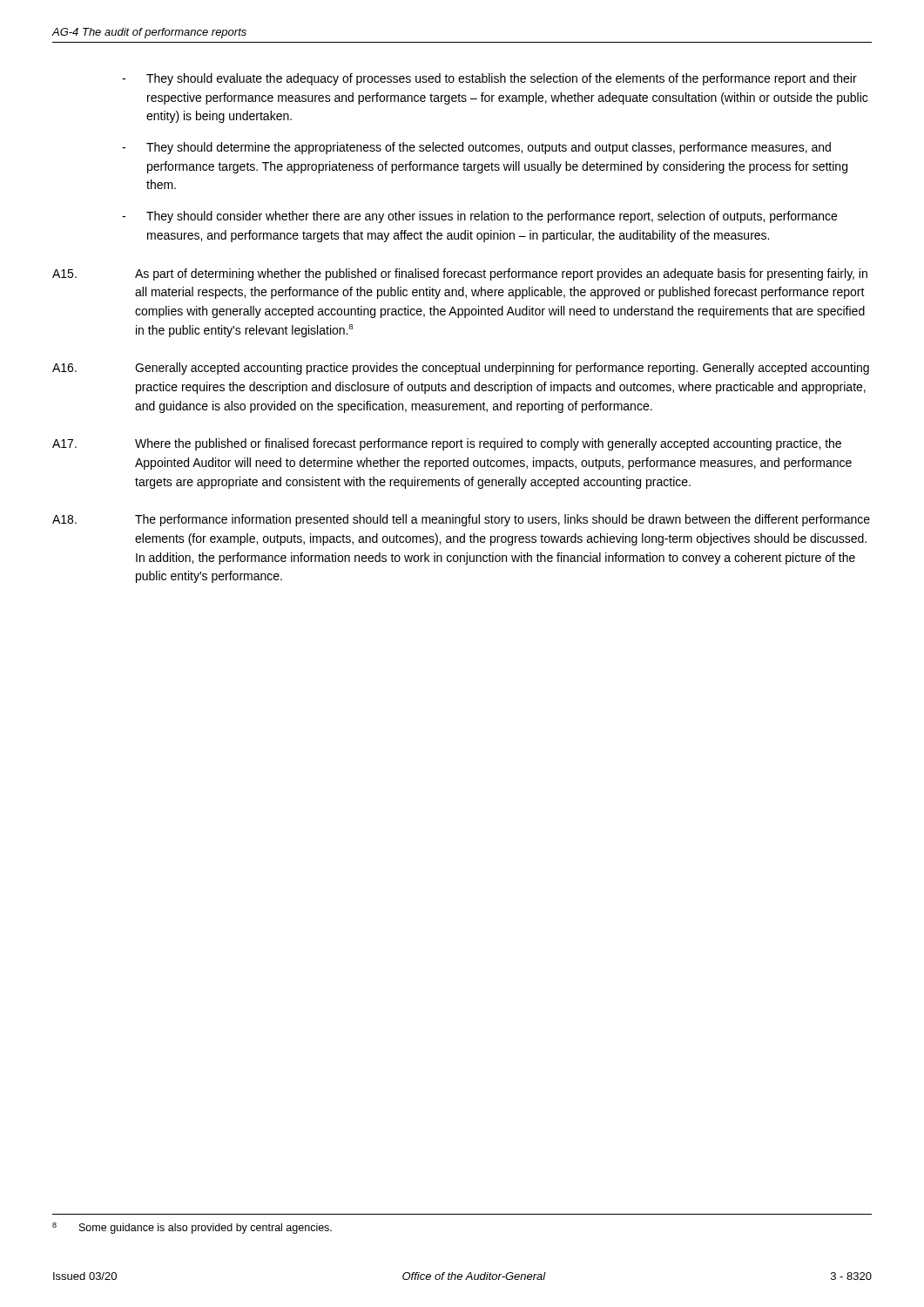Click on the list item that reads "- They should consider whether there are any"
924x1307 pixels.
(497, 226)
